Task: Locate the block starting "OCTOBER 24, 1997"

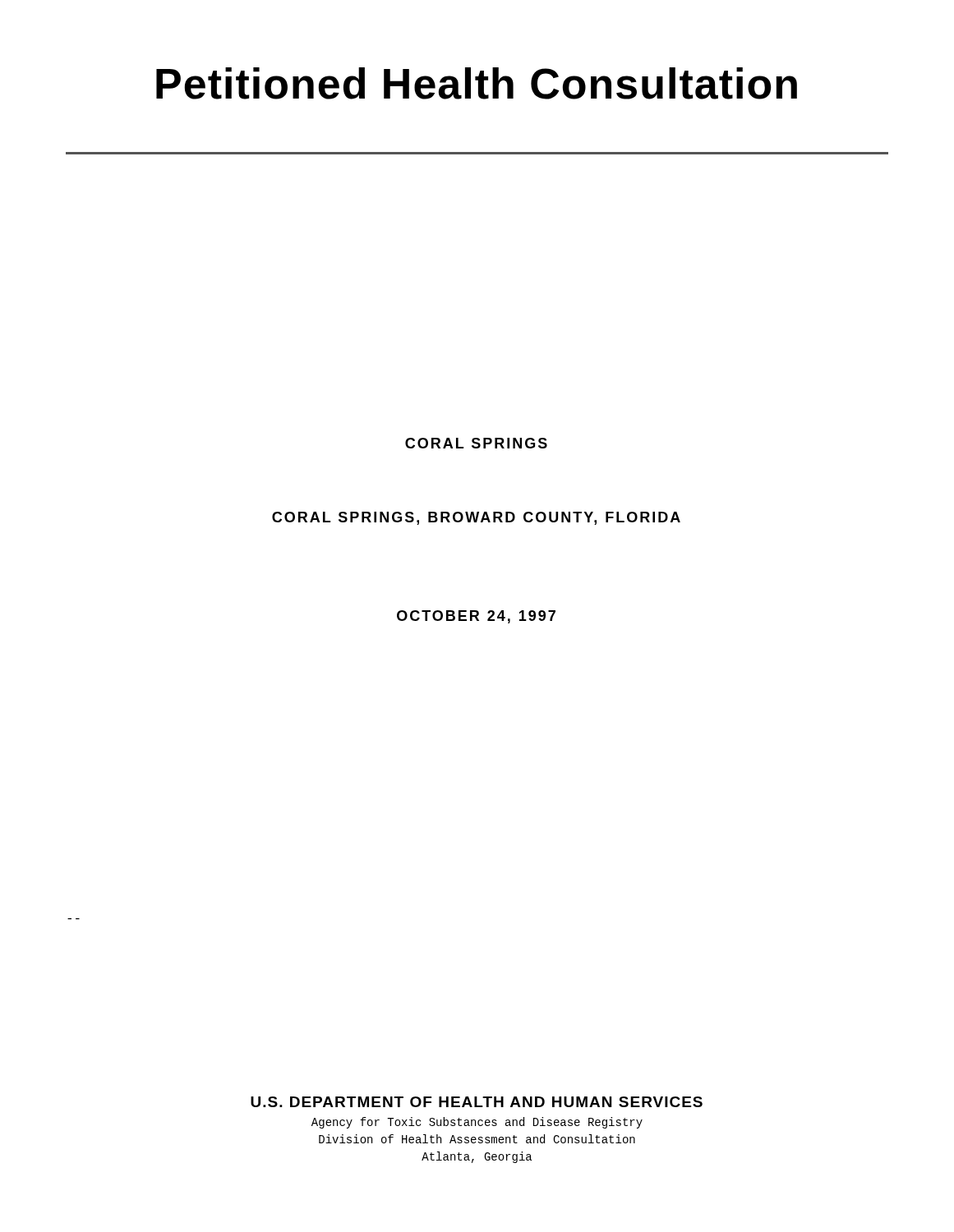Action: [477, 616]
